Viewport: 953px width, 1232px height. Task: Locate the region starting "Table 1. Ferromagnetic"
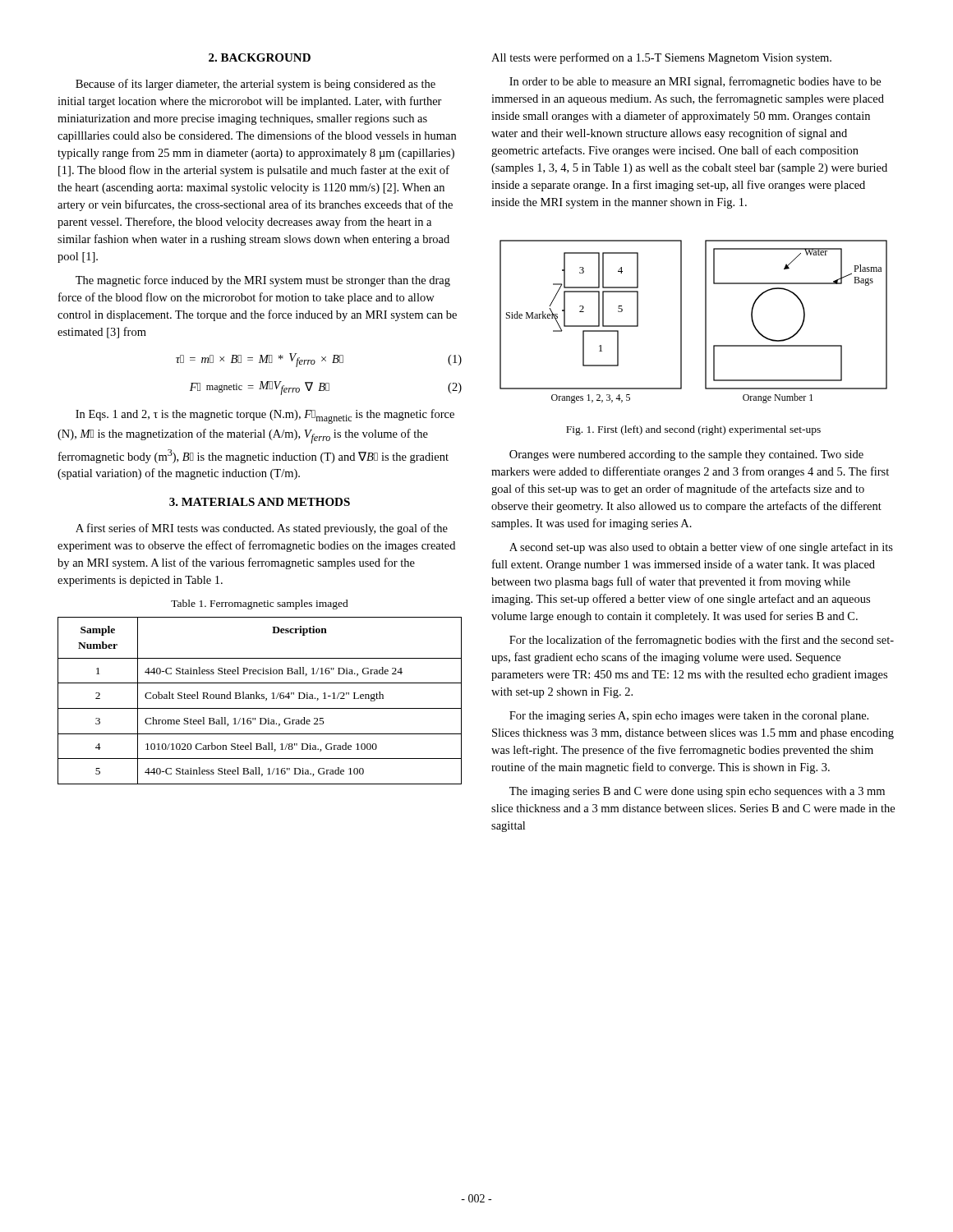pyautogui.click(x=260, y=603)
